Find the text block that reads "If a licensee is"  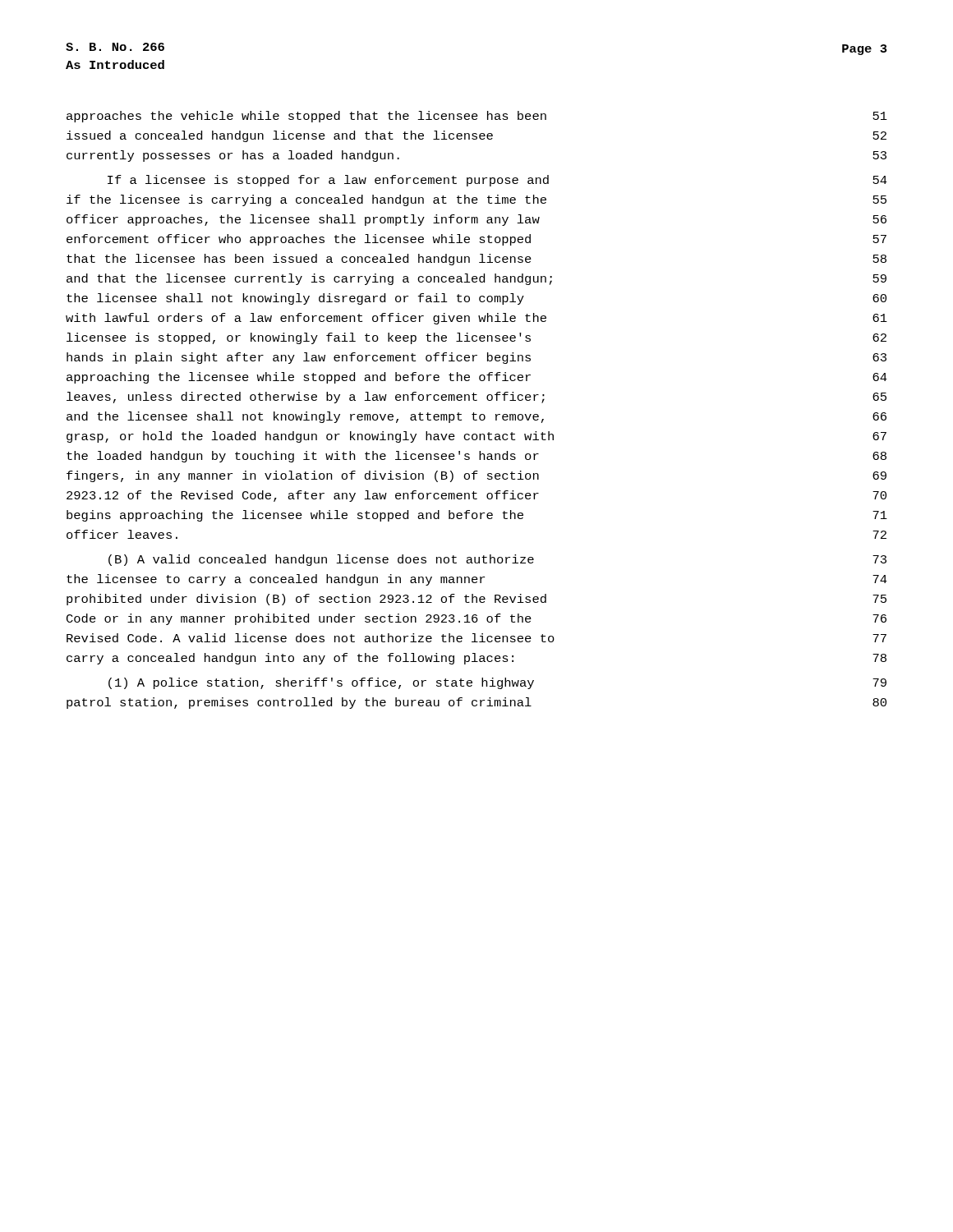(476, 358)
